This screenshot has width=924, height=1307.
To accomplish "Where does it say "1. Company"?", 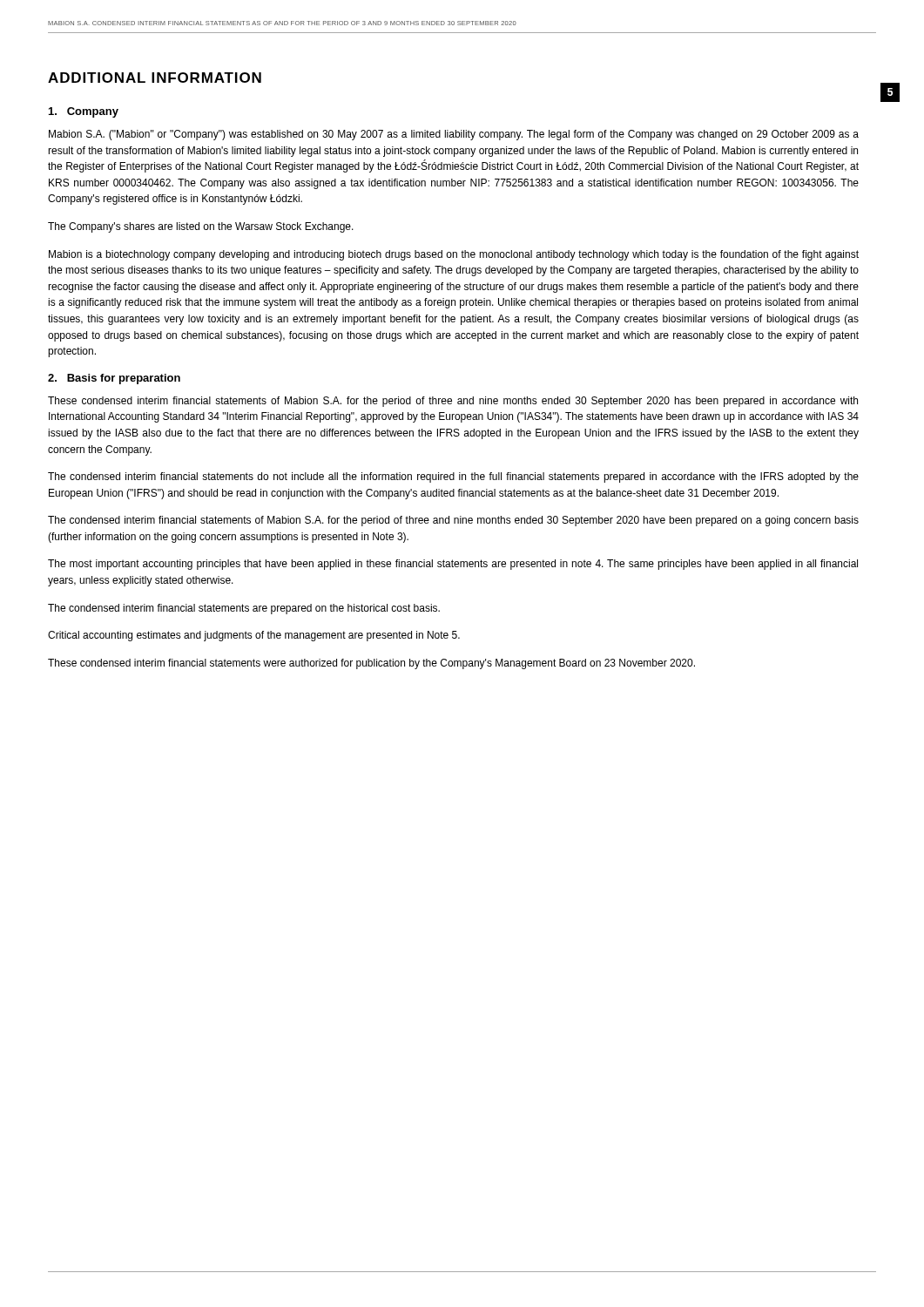I will tap(83, 111).
